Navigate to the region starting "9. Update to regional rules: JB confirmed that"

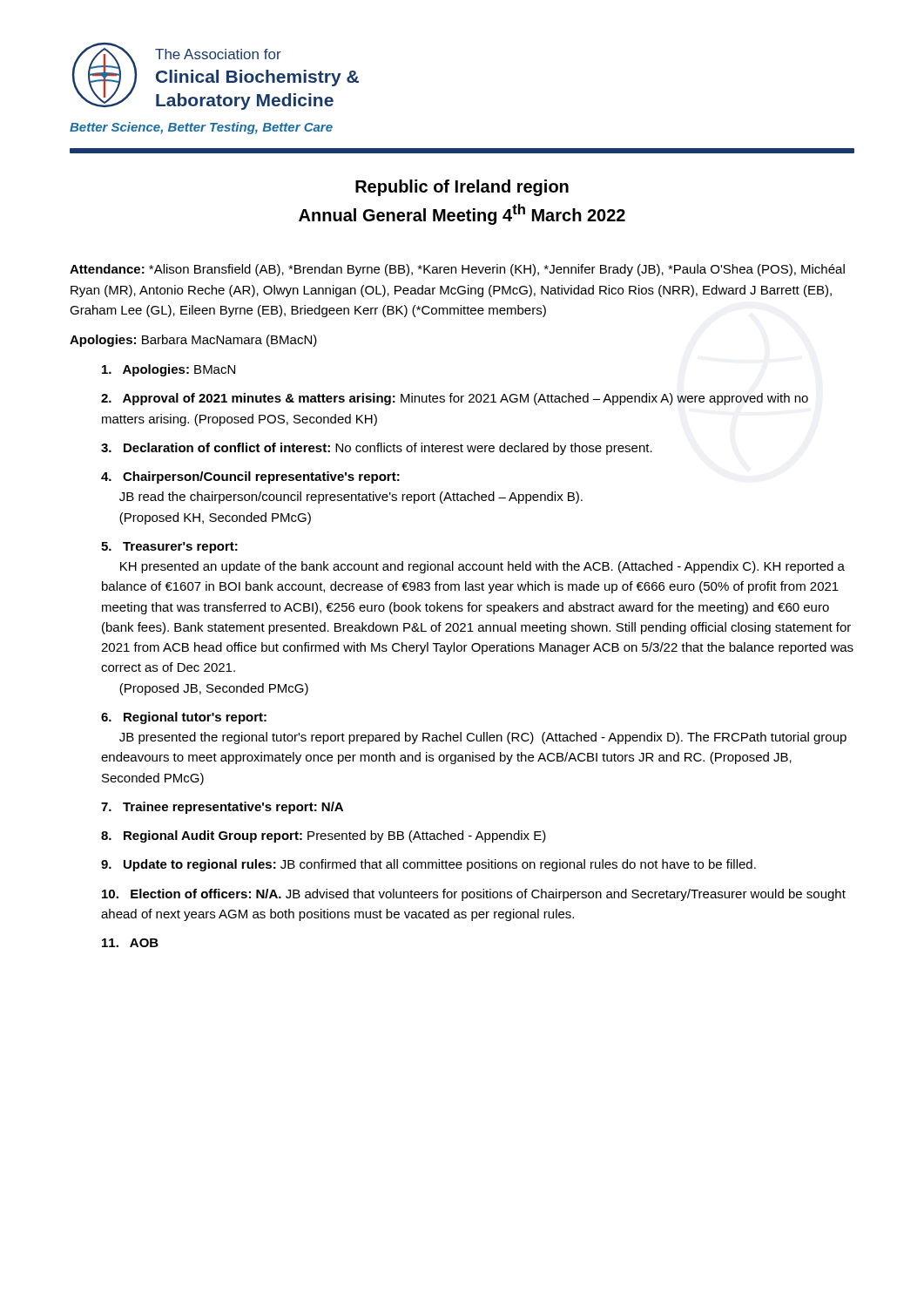(x=429, y=864)
